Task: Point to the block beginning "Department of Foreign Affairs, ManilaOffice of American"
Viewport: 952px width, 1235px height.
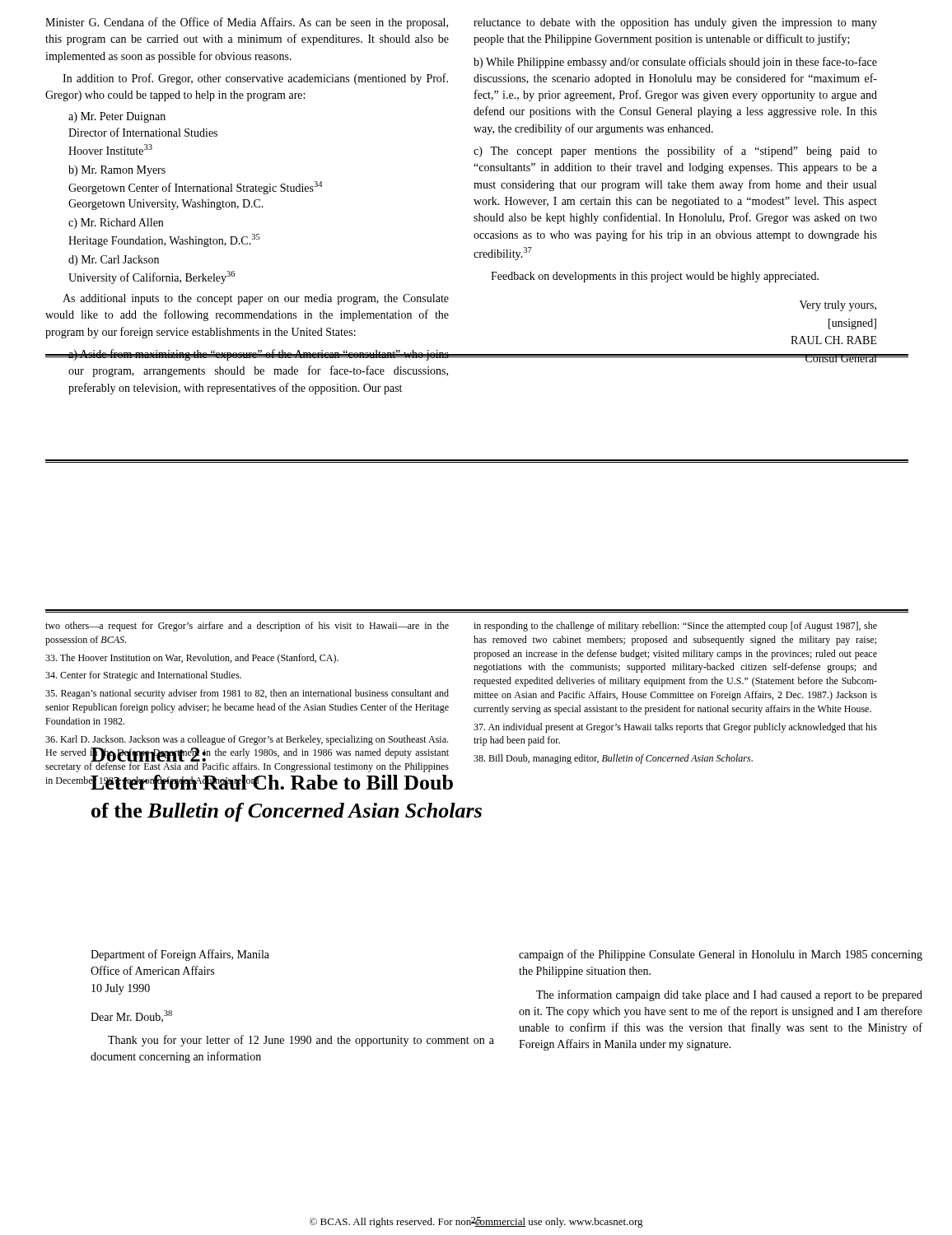Action: tap(180, 955)
